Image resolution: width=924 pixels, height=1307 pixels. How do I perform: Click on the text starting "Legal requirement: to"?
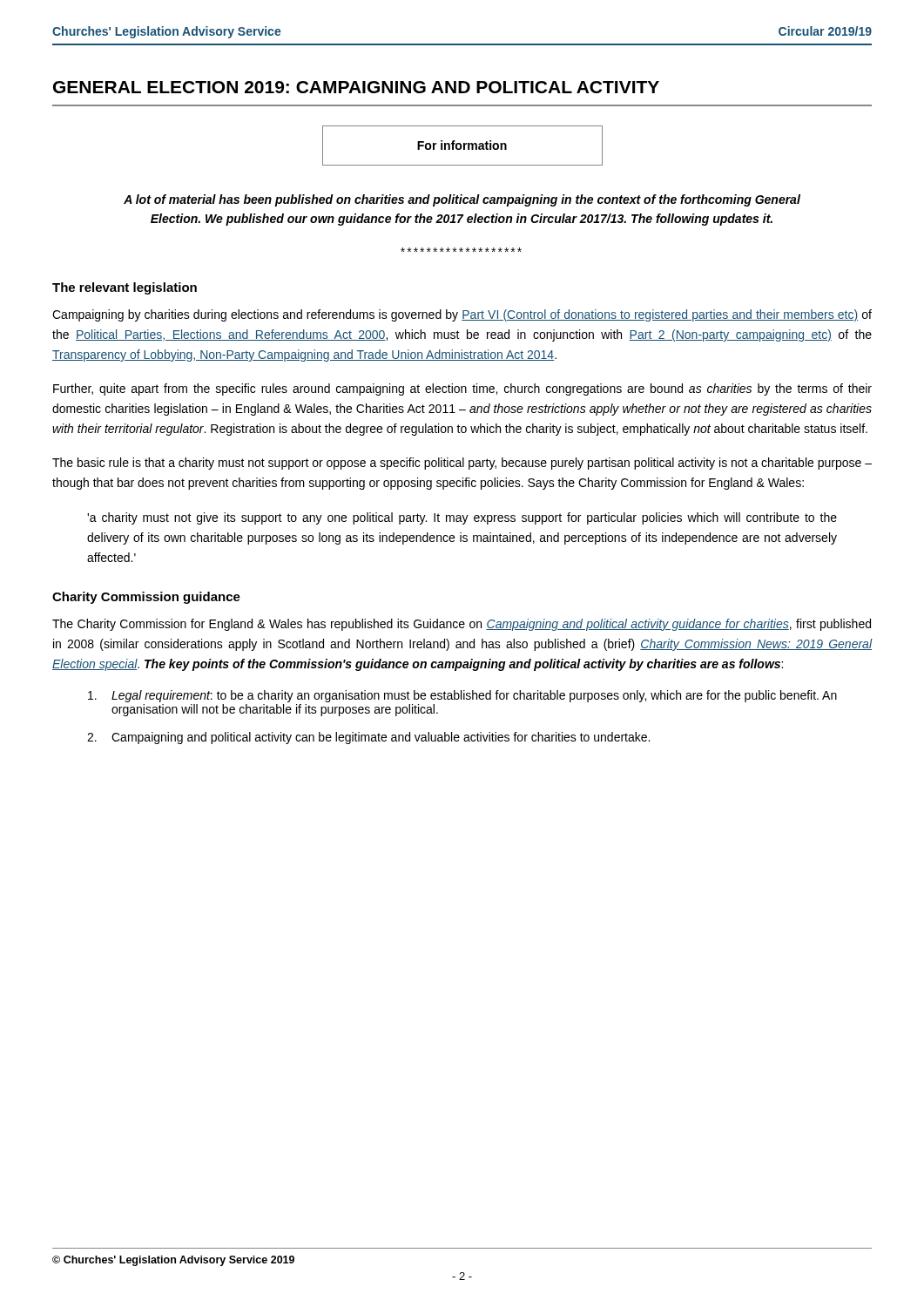479,702
